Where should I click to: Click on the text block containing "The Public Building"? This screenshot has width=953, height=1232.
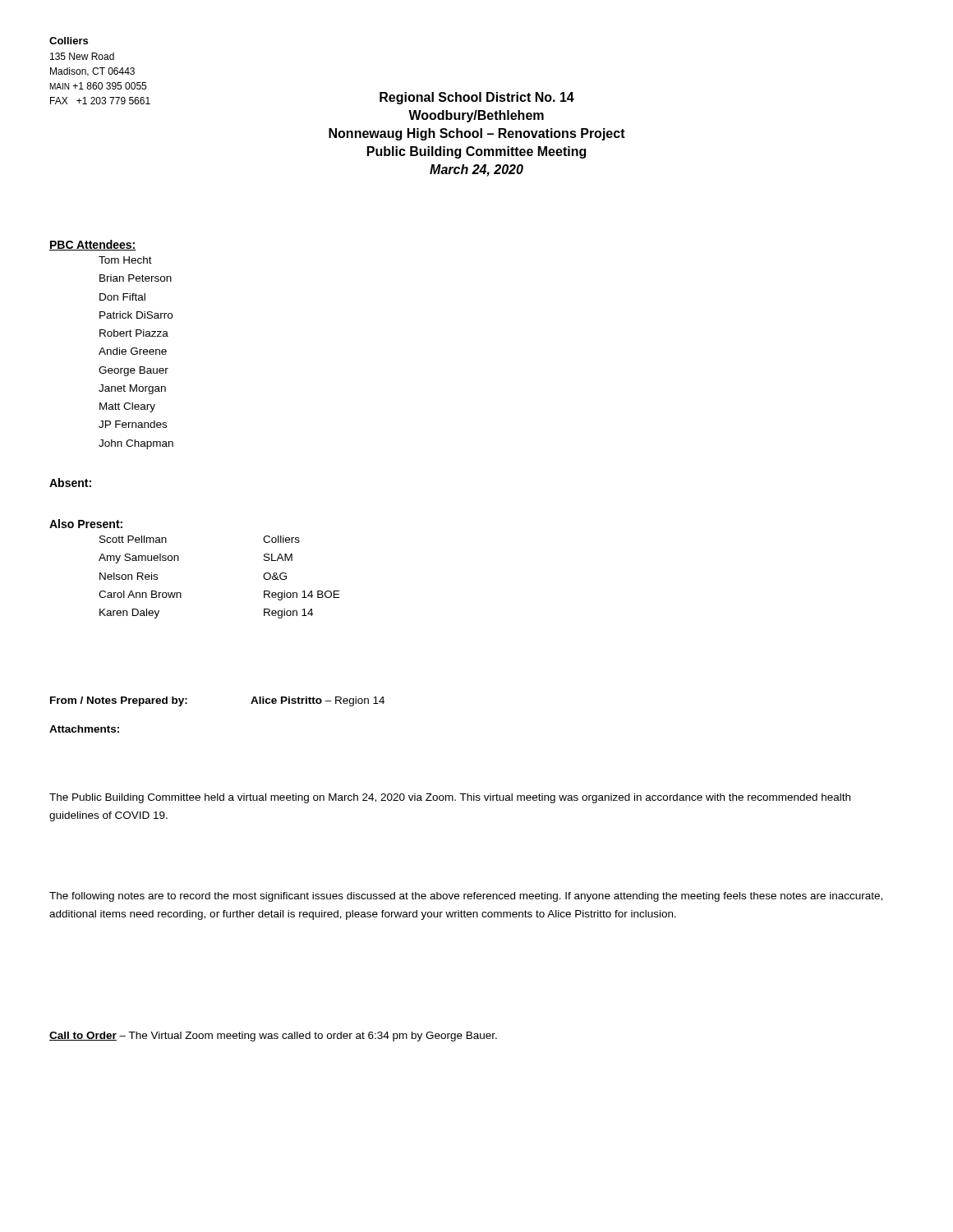point(450,806)
